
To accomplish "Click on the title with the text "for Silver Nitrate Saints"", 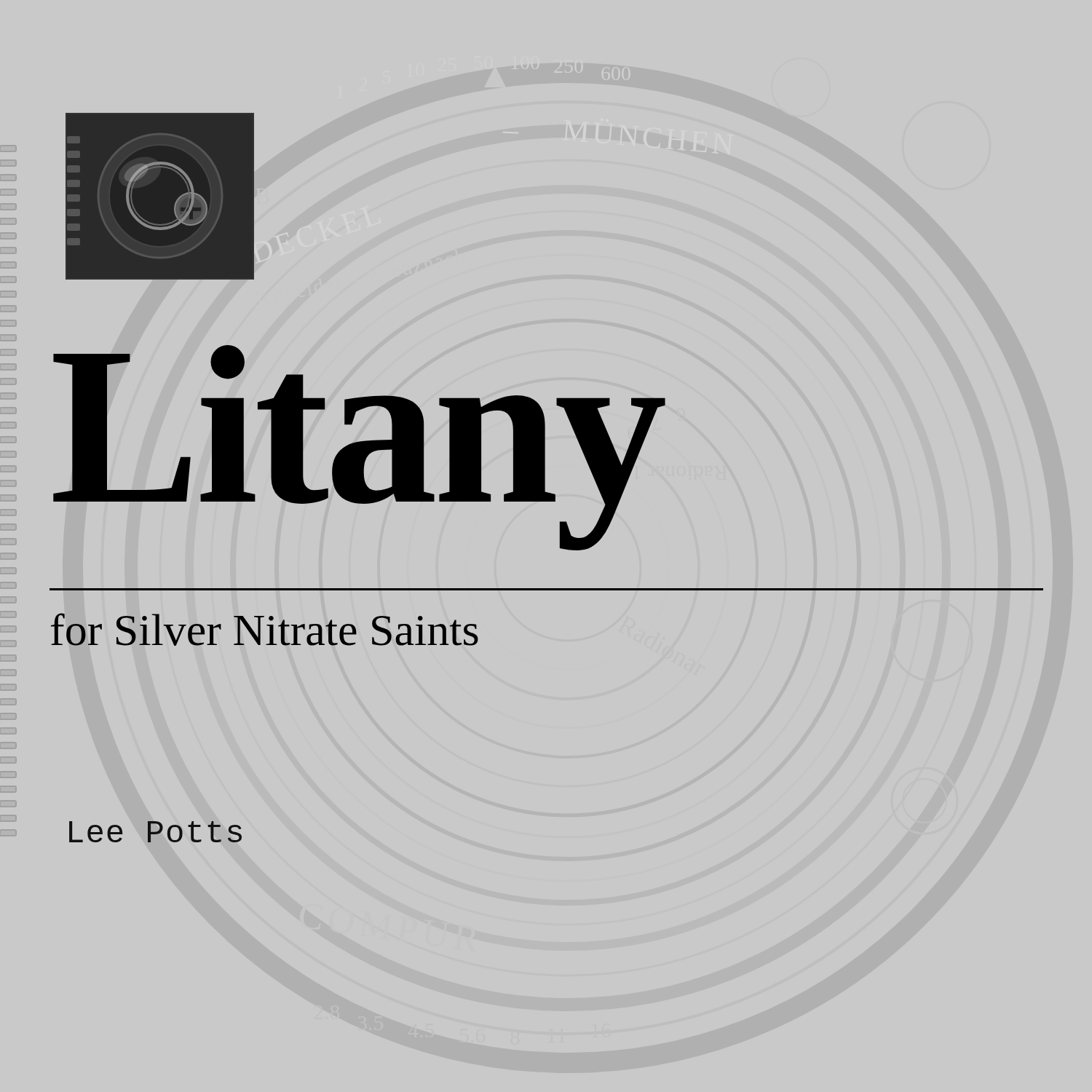I will coord(264,630).
